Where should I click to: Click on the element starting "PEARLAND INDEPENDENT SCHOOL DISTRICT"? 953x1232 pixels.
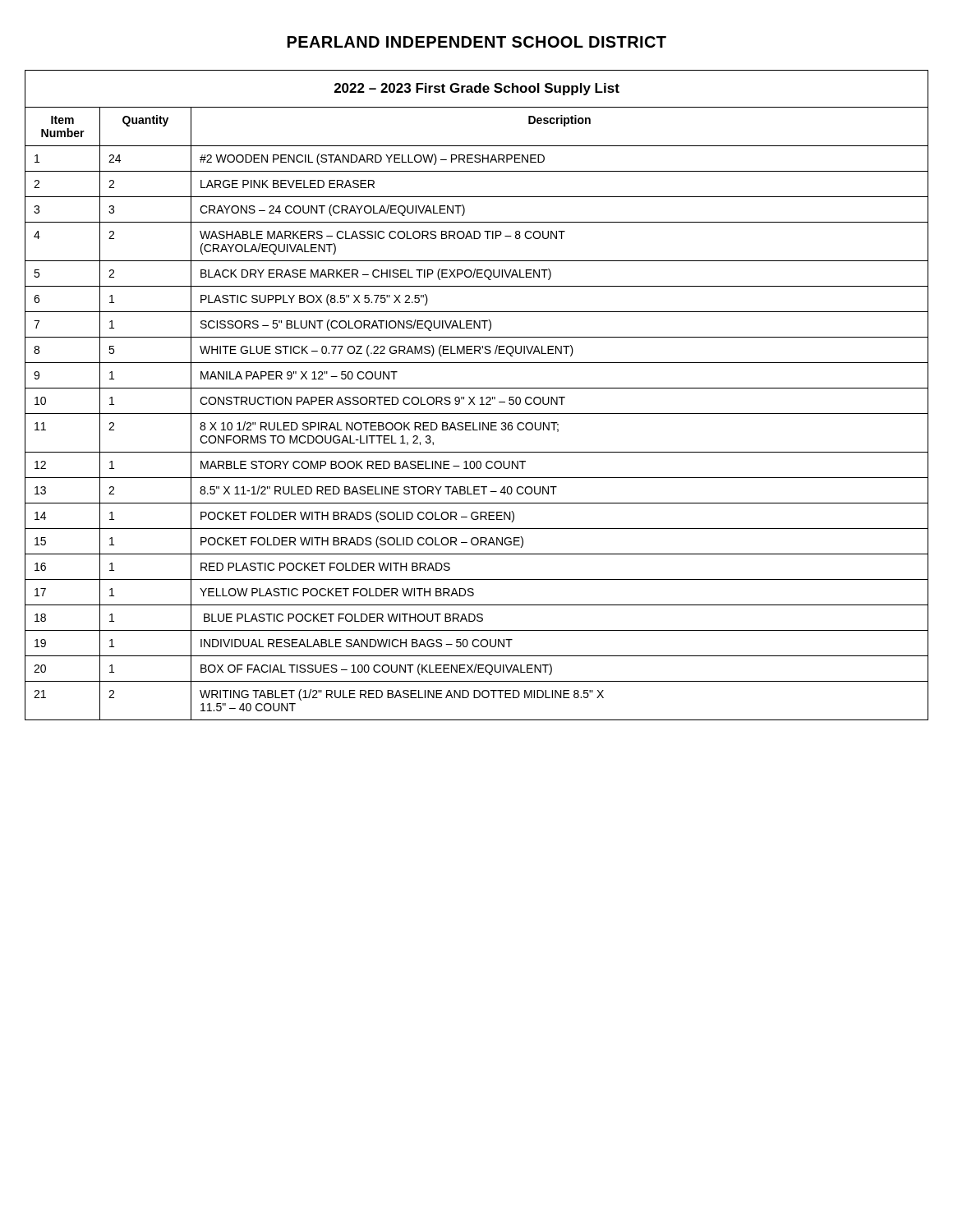pos(476,42)
